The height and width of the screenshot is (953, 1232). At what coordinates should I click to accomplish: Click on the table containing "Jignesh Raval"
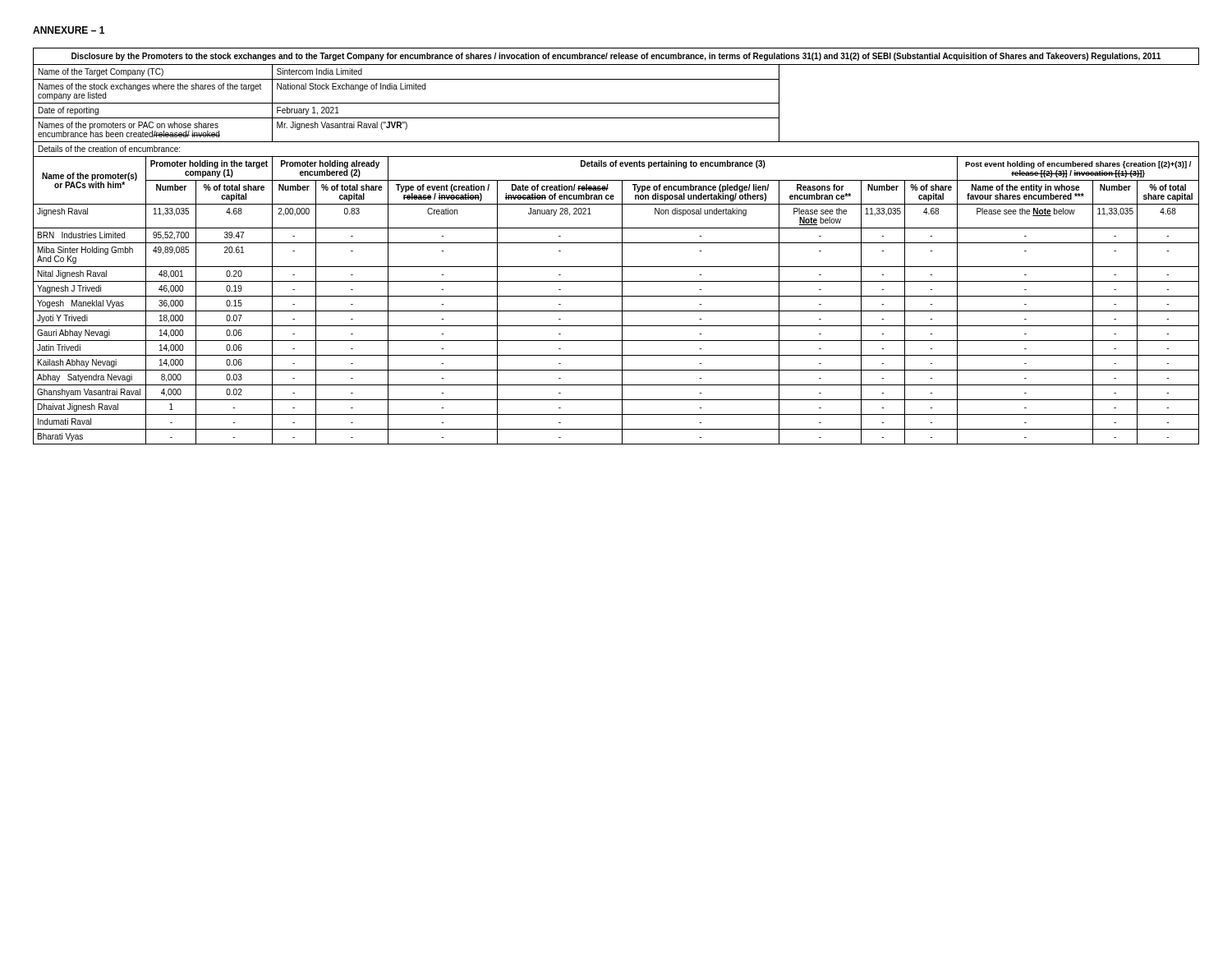click(616, 246)
